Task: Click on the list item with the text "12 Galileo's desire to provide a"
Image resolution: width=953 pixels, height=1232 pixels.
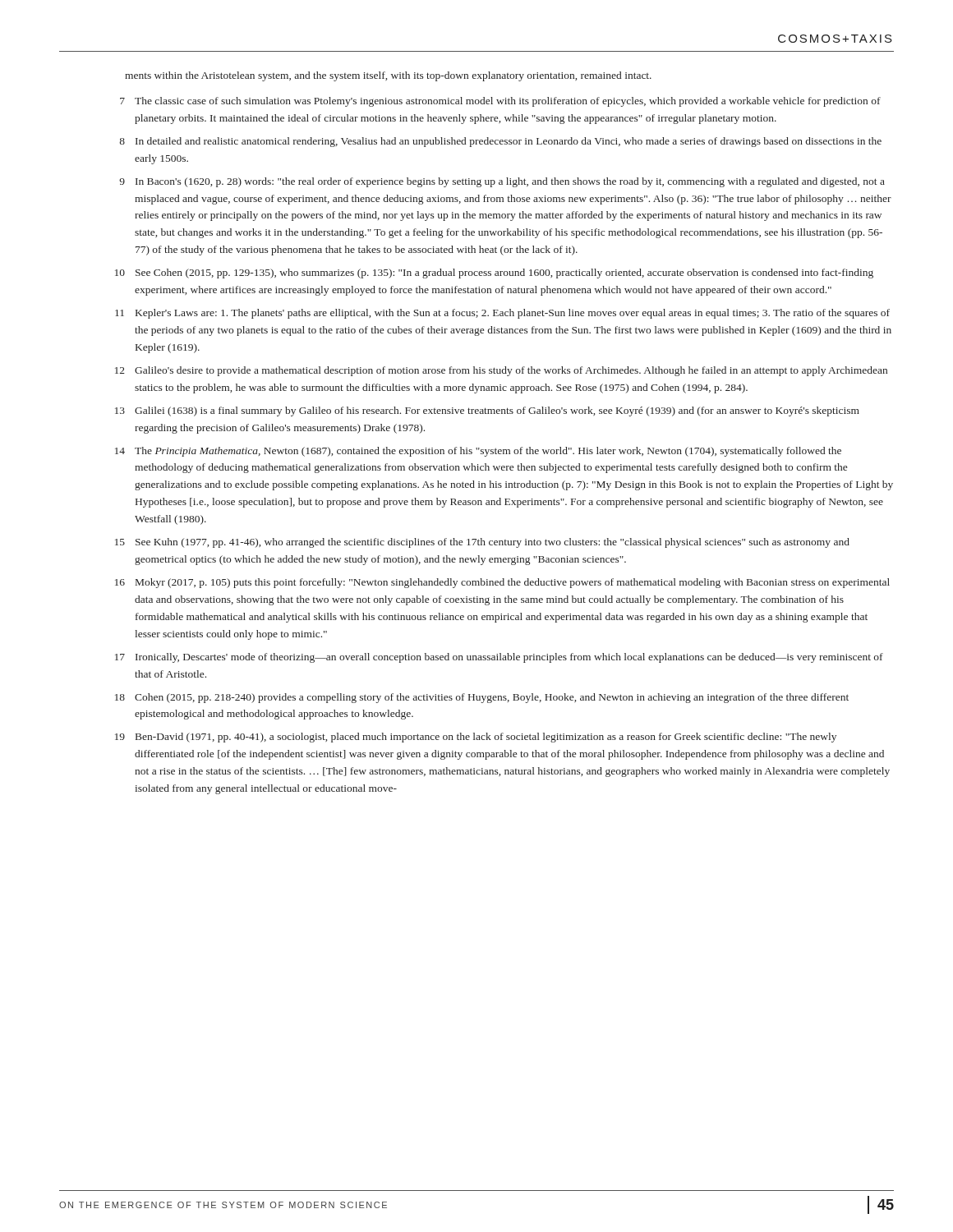Action: pyautogui.click(x=476, y=379)
